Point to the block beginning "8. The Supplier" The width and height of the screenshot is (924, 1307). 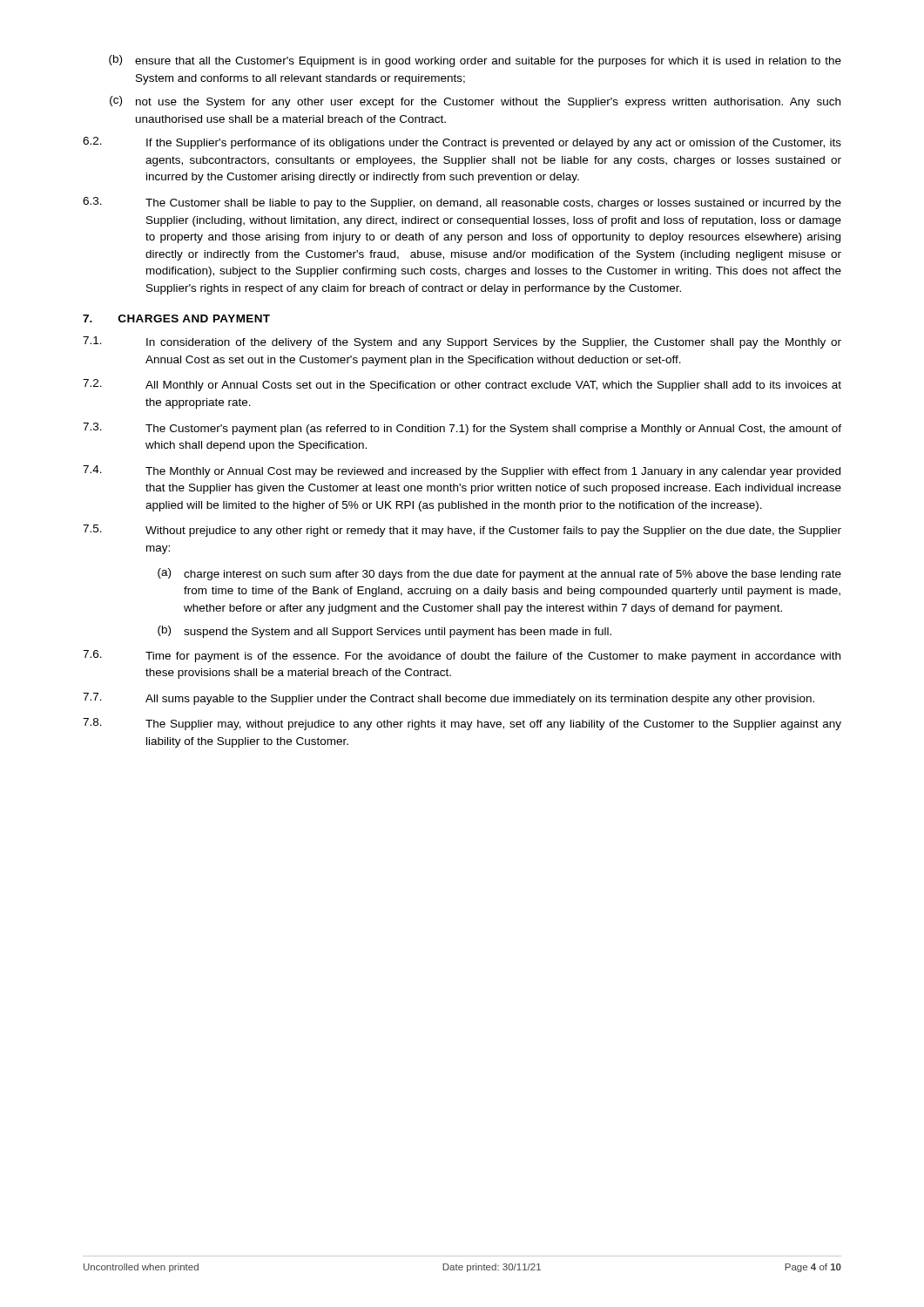coord(462,733)
